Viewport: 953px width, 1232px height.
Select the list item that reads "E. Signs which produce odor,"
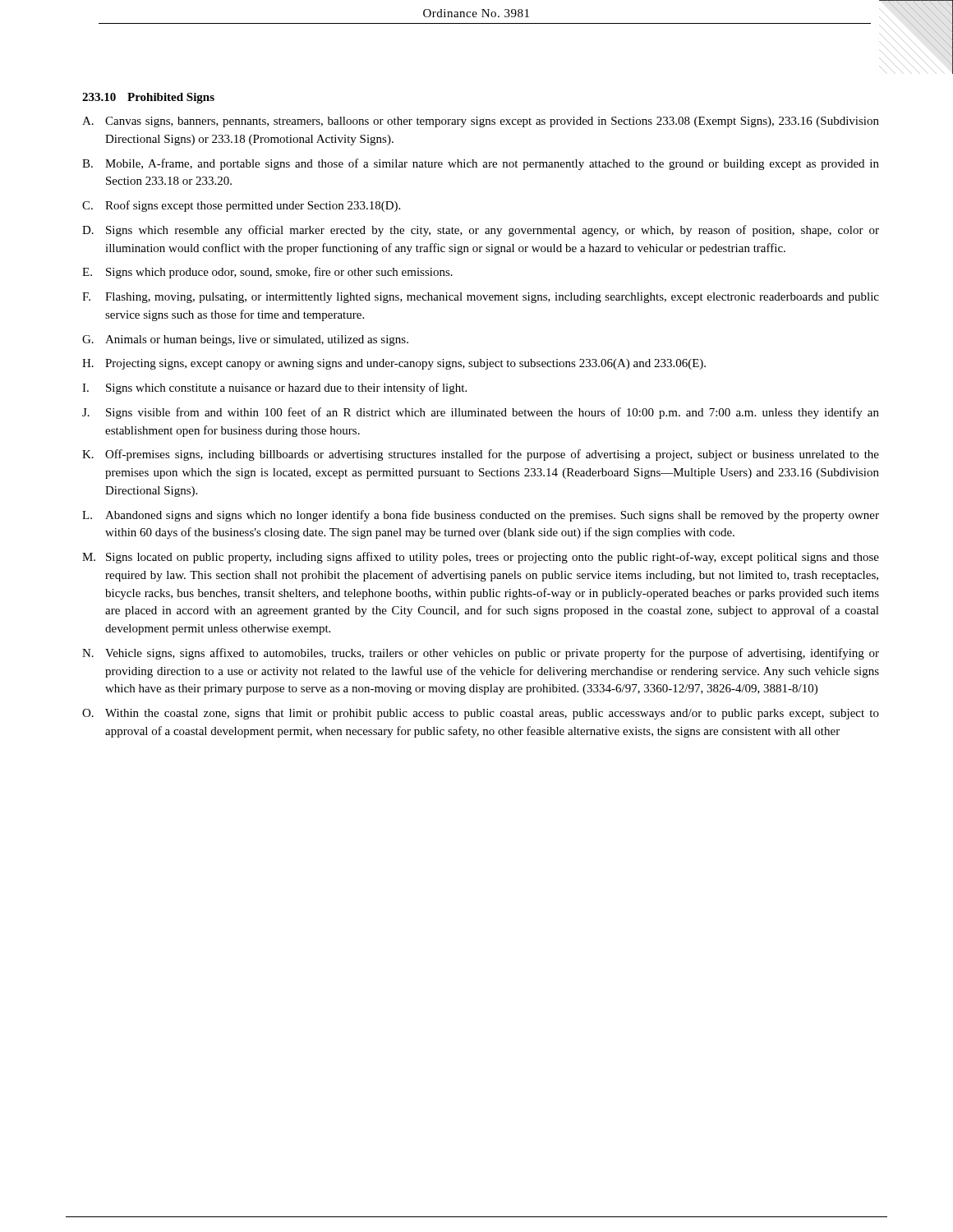tap(267, 273)
